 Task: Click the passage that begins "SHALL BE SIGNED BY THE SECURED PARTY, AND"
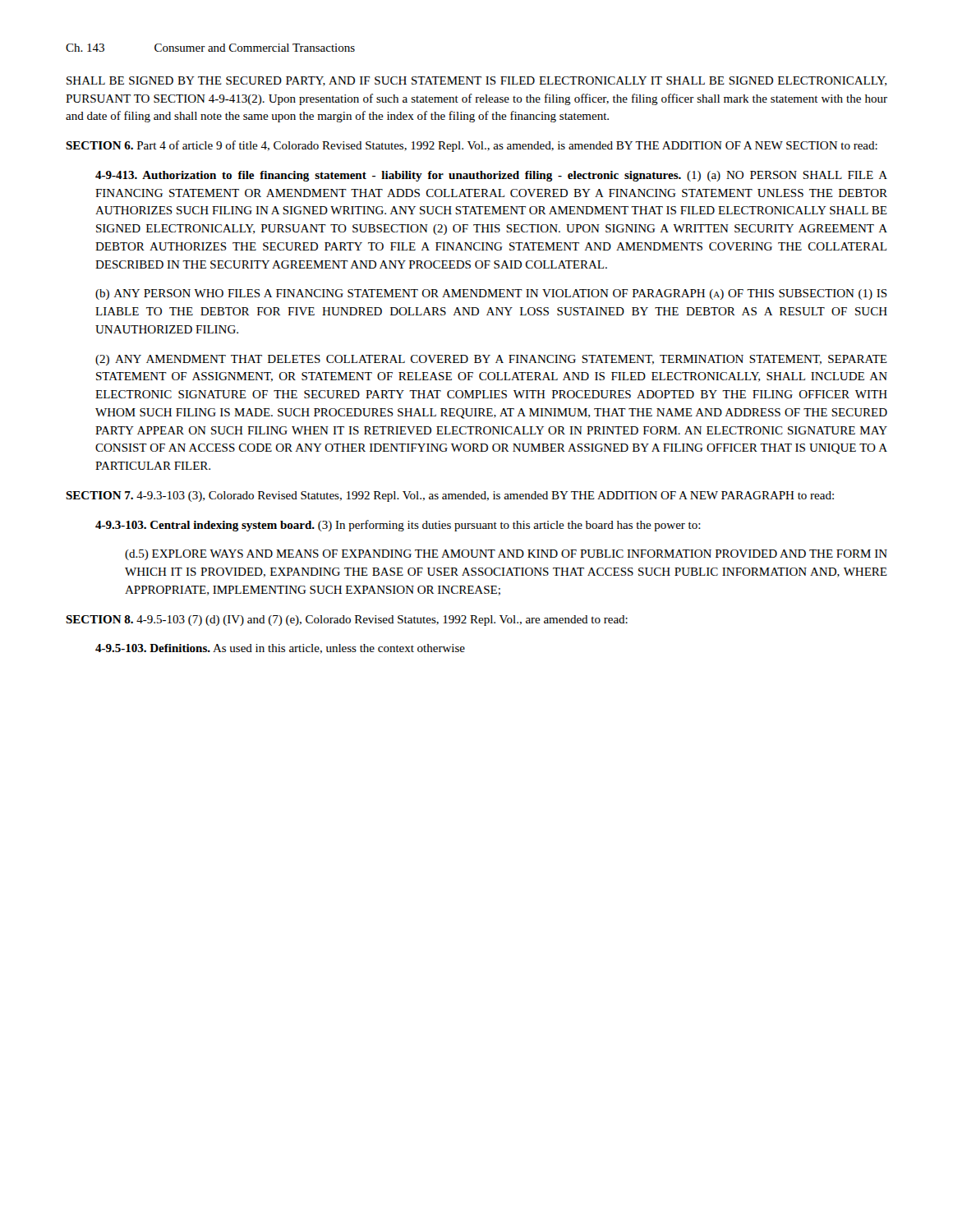click(x=476, y=98)
